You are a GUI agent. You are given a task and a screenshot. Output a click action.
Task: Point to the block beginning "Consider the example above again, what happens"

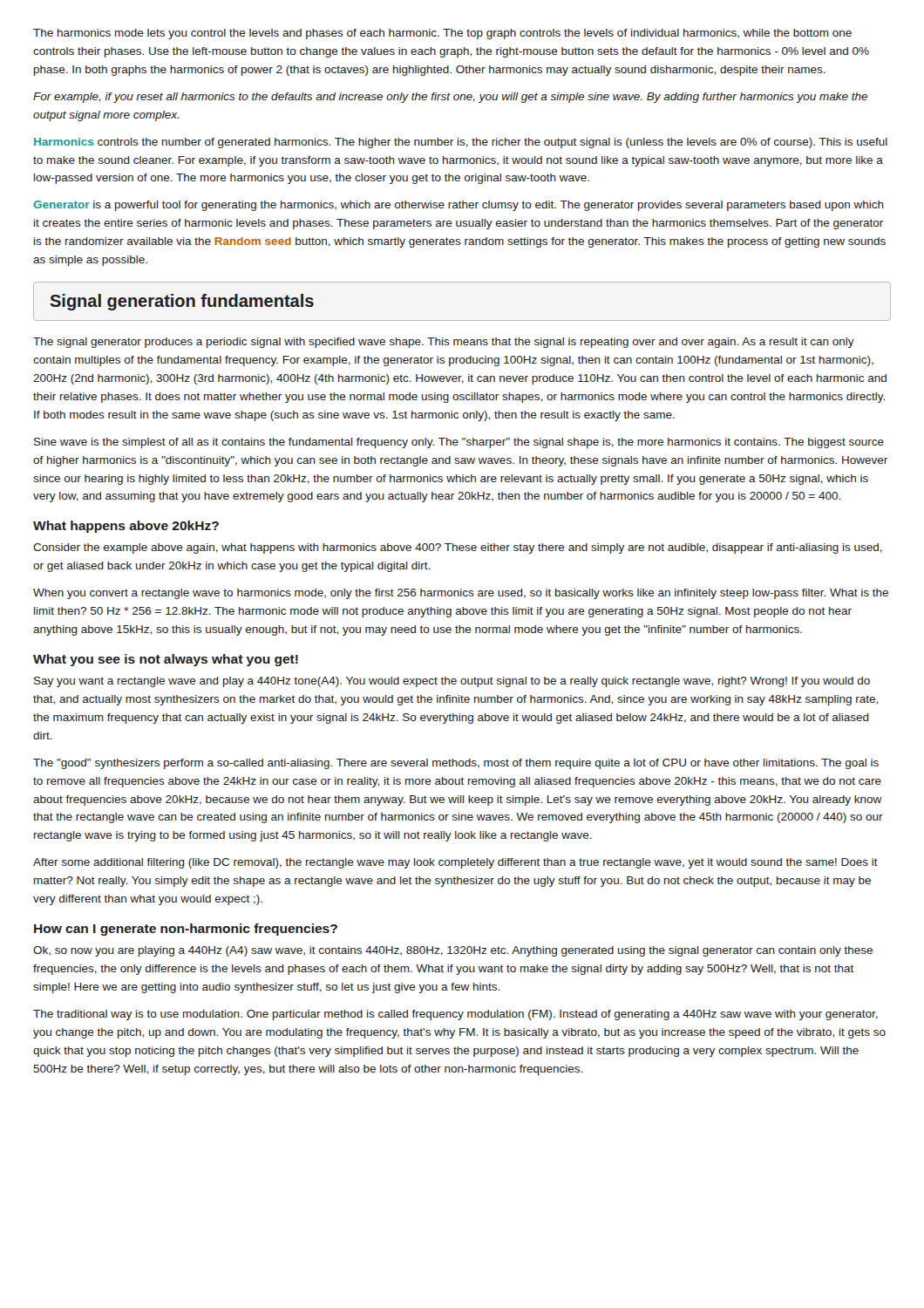click(x=458, y=557)
